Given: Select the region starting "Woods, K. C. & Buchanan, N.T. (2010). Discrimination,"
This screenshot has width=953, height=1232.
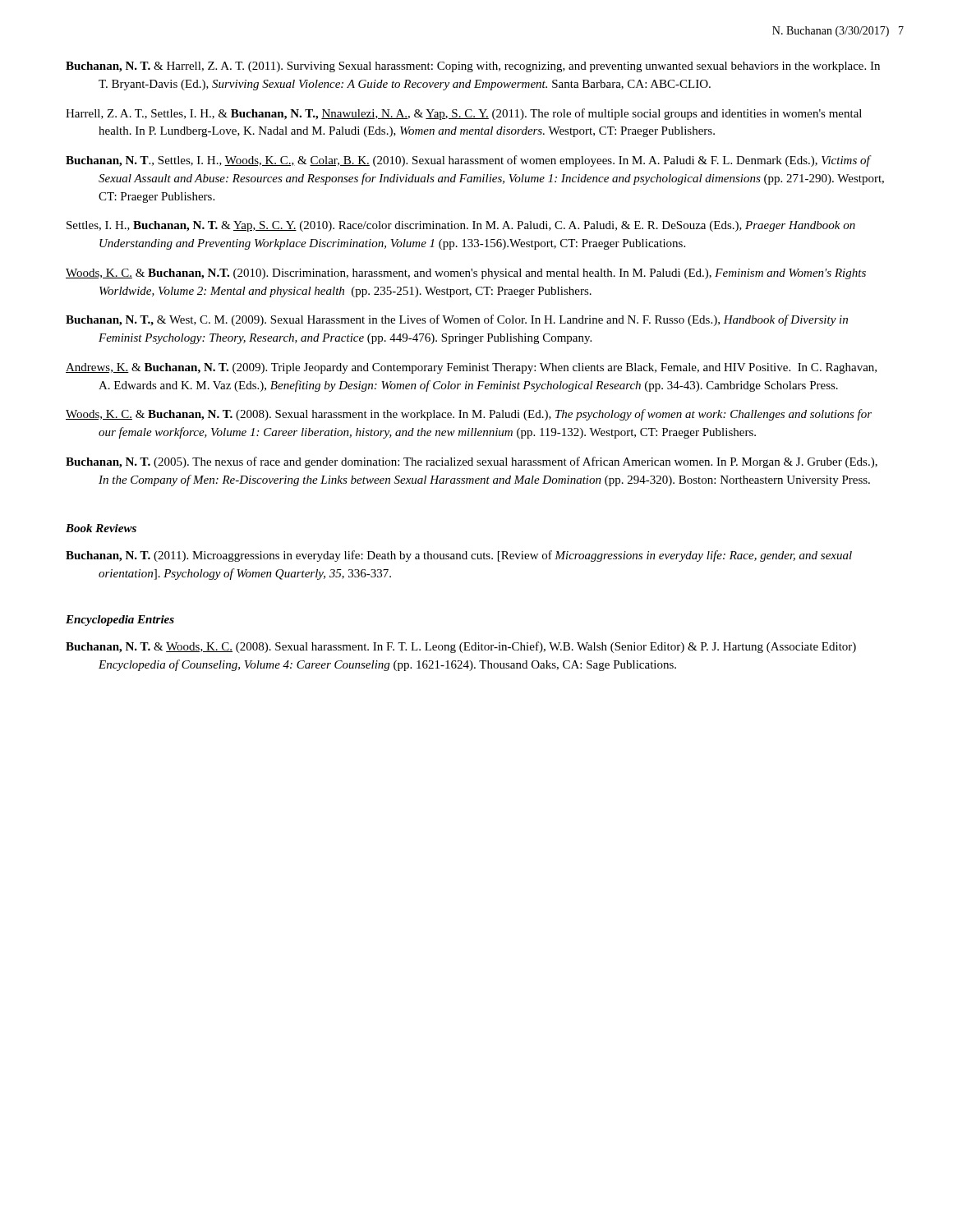Looking at the screenshot, I should point(466,281).
